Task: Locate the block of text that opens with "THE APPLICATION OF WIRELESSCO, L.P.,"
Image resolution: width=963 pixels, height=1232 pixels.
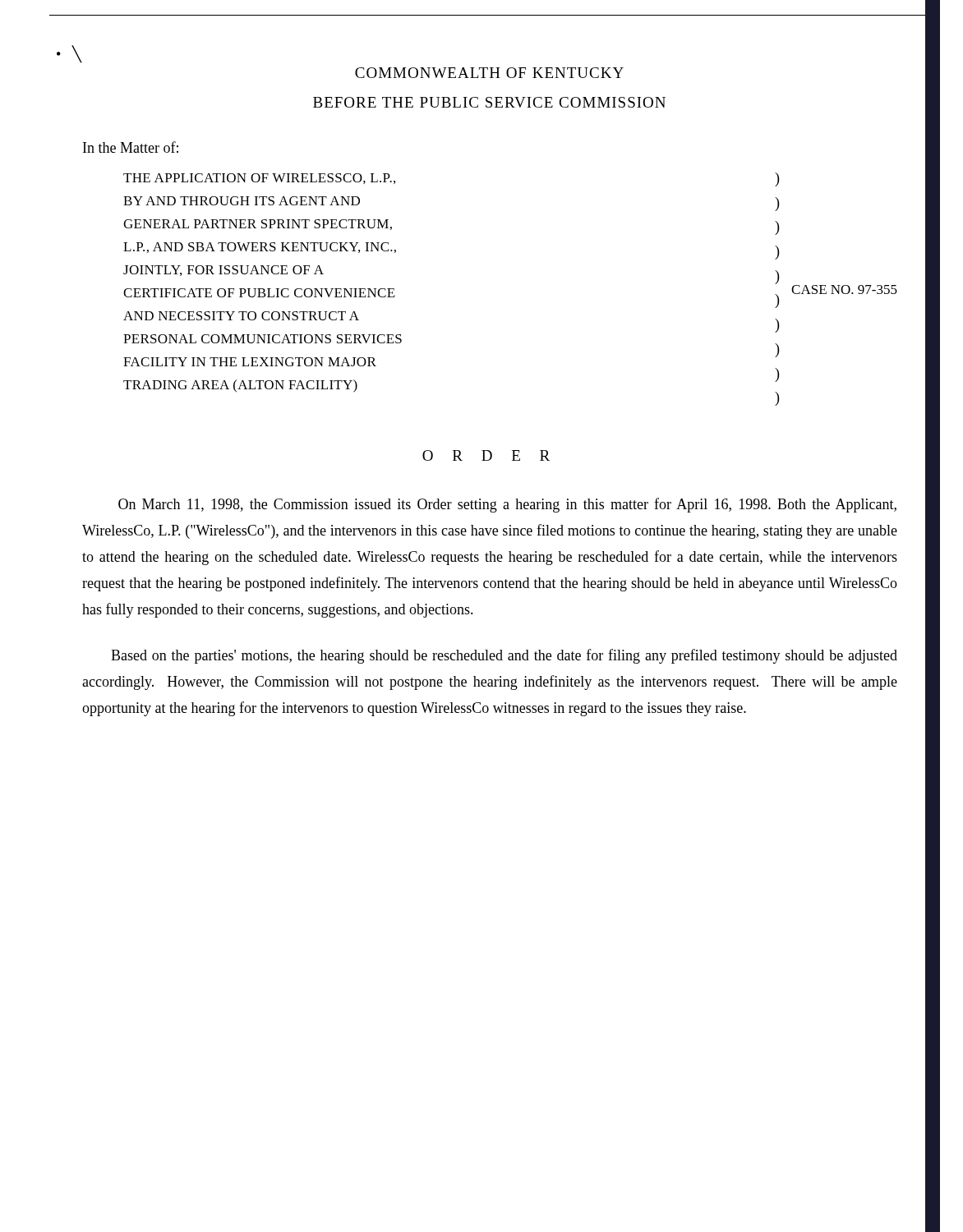Action: click(263, 281)
